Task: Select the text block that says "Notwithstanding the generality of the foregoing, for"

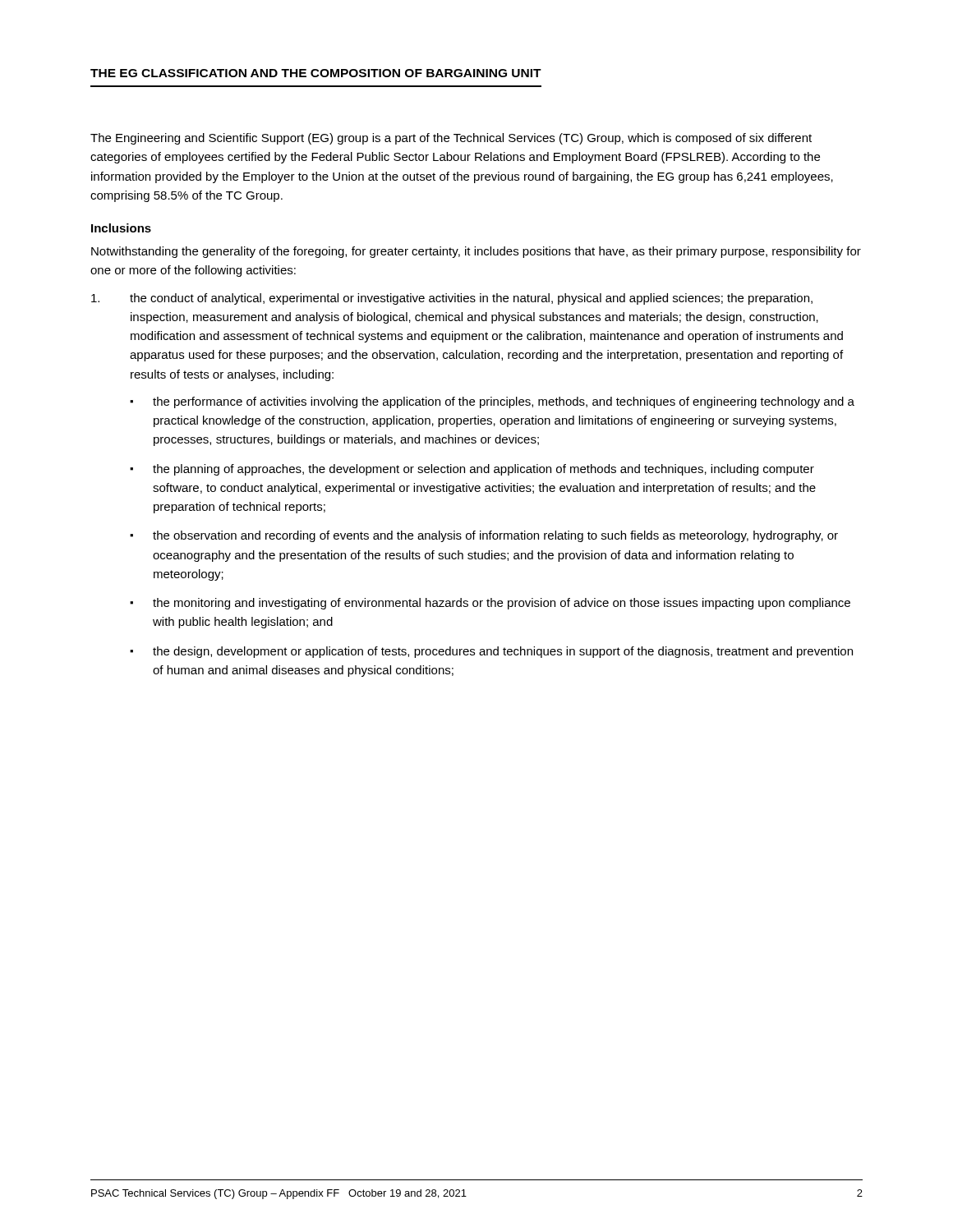Action: (x=476, y=260)
